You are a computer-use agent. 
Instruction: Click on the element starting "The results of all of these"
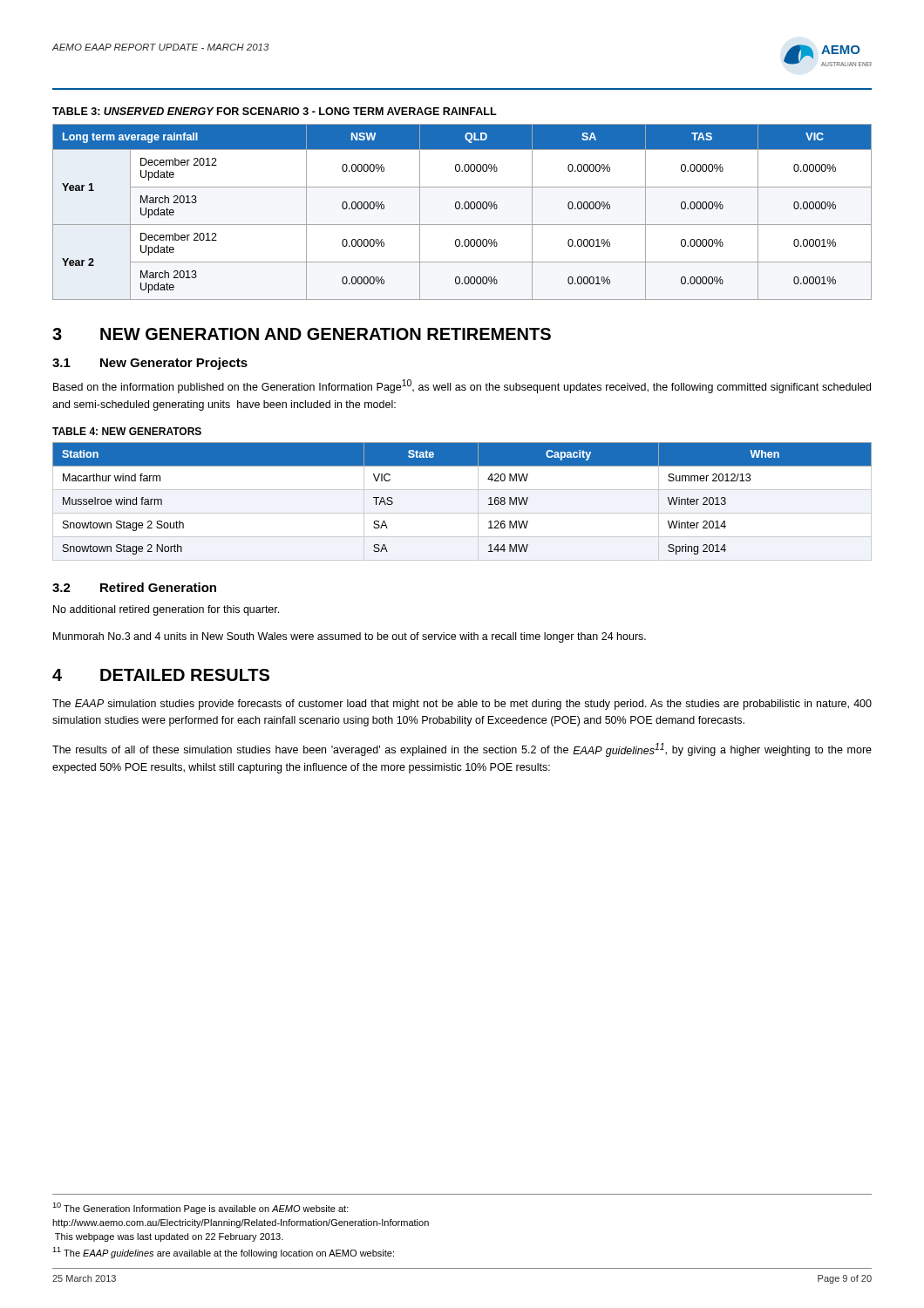[462, 757]
